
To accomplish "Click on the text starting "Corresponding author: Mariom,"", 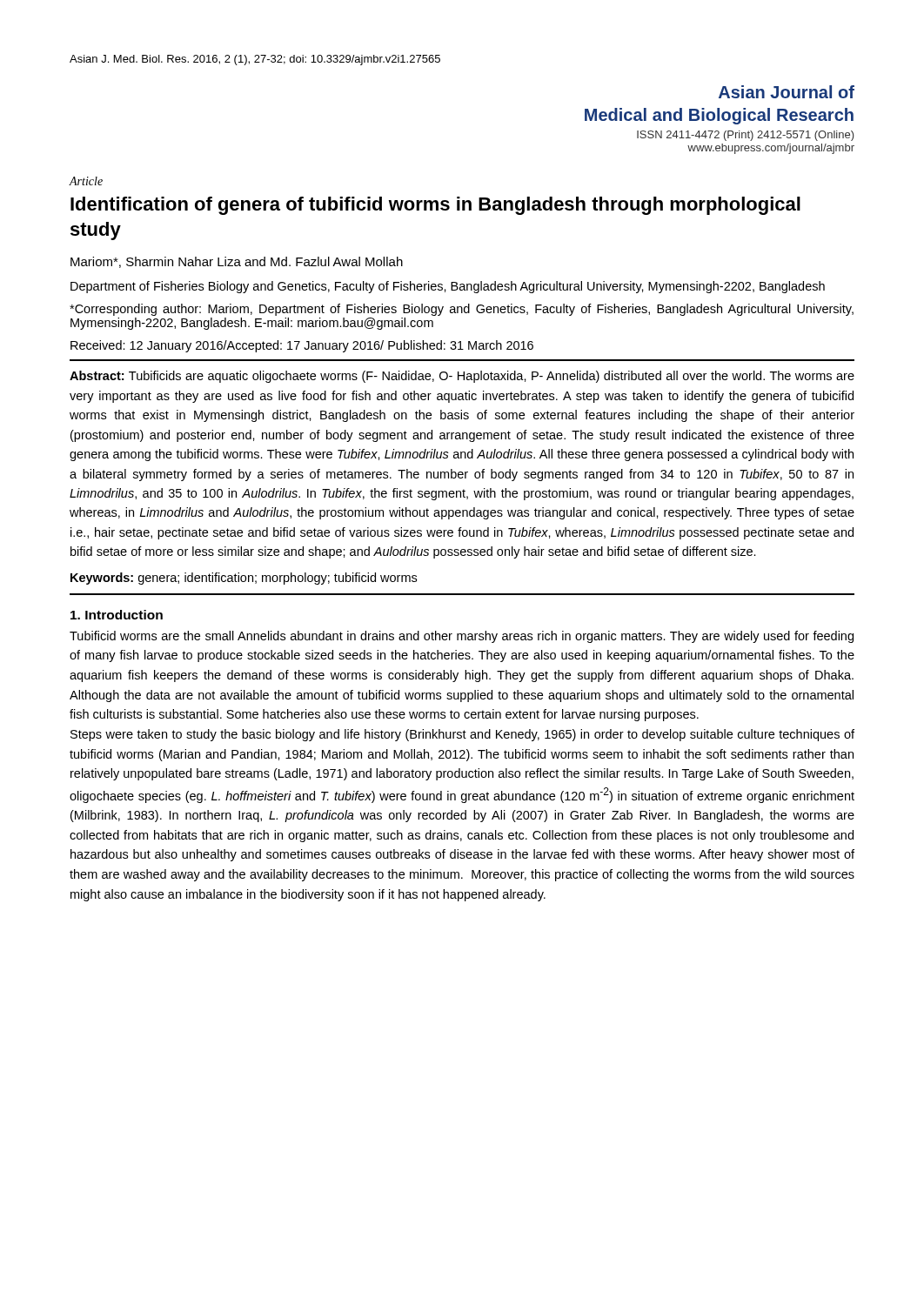I will (462, 316).
